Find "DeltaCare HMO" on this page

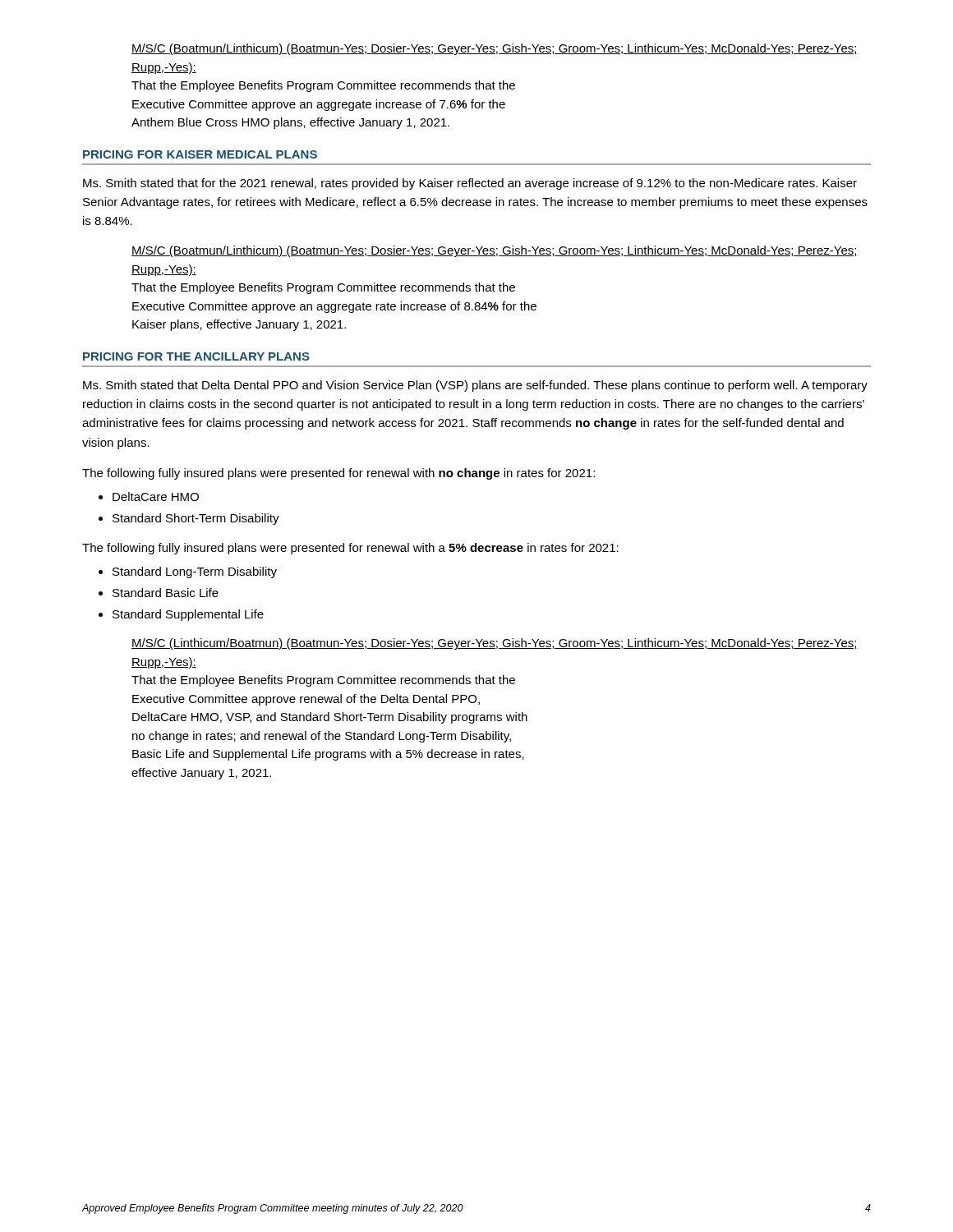(156, 496)
